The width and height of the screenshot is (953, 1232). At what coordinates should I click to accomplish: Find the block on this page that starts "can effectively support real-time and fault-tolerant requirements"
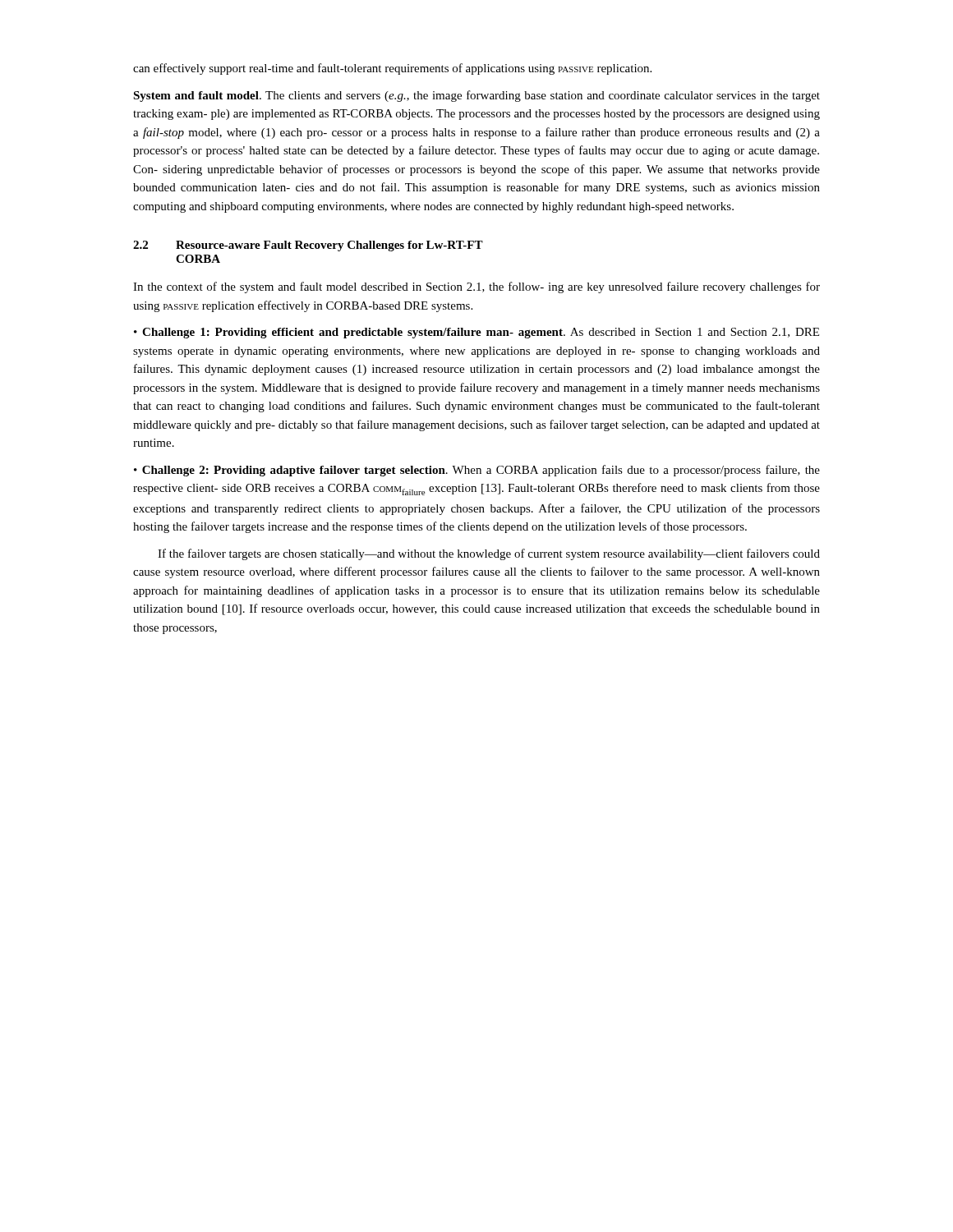click(x=476, y=68)
